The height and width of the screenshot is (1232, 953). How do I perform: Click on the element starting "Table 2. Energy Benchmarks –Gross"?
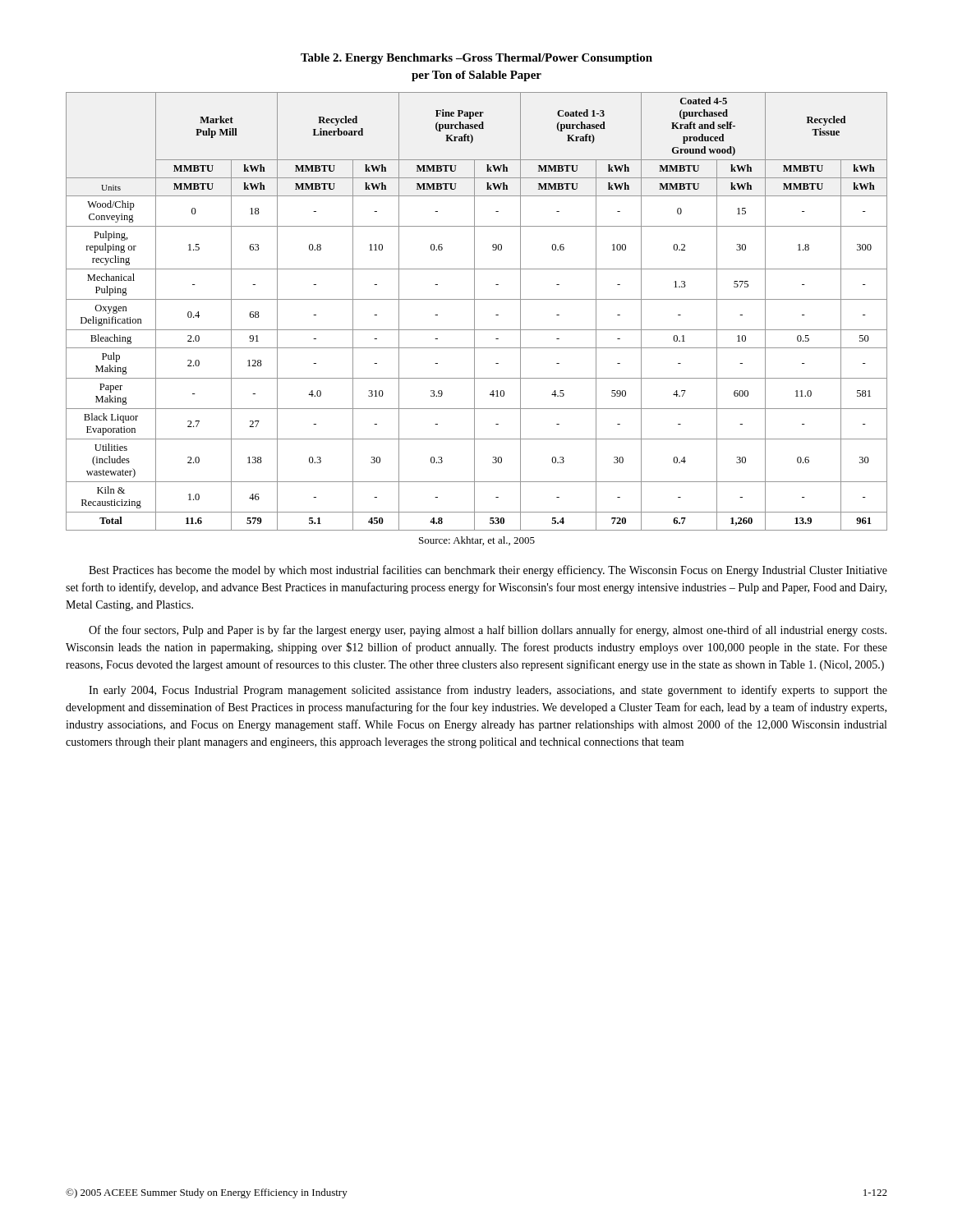pos(476,66)
